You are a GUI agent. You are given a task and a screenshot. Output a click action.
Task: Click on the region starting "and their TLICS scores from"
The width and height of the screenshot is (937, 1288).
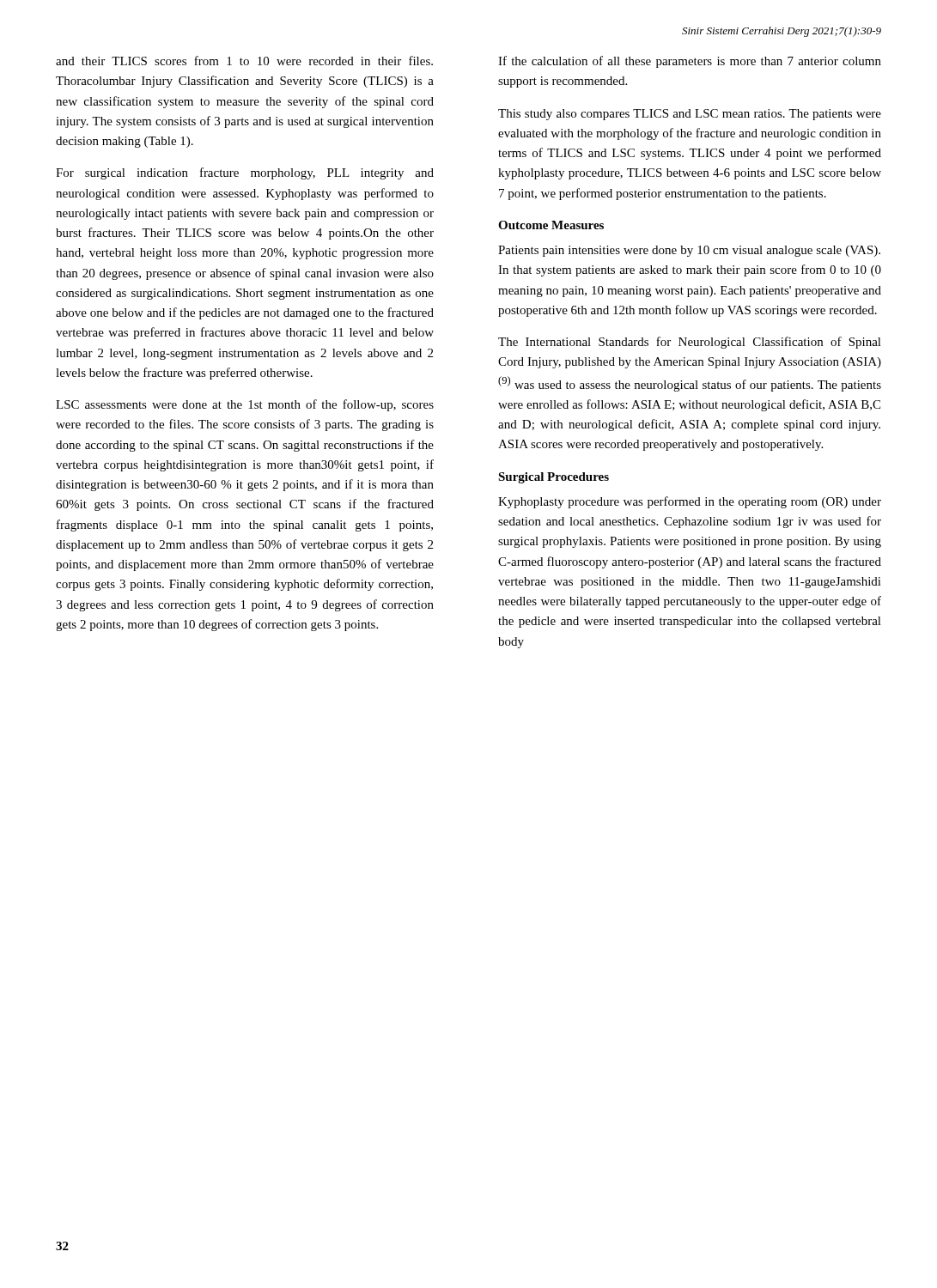point(245,101)
